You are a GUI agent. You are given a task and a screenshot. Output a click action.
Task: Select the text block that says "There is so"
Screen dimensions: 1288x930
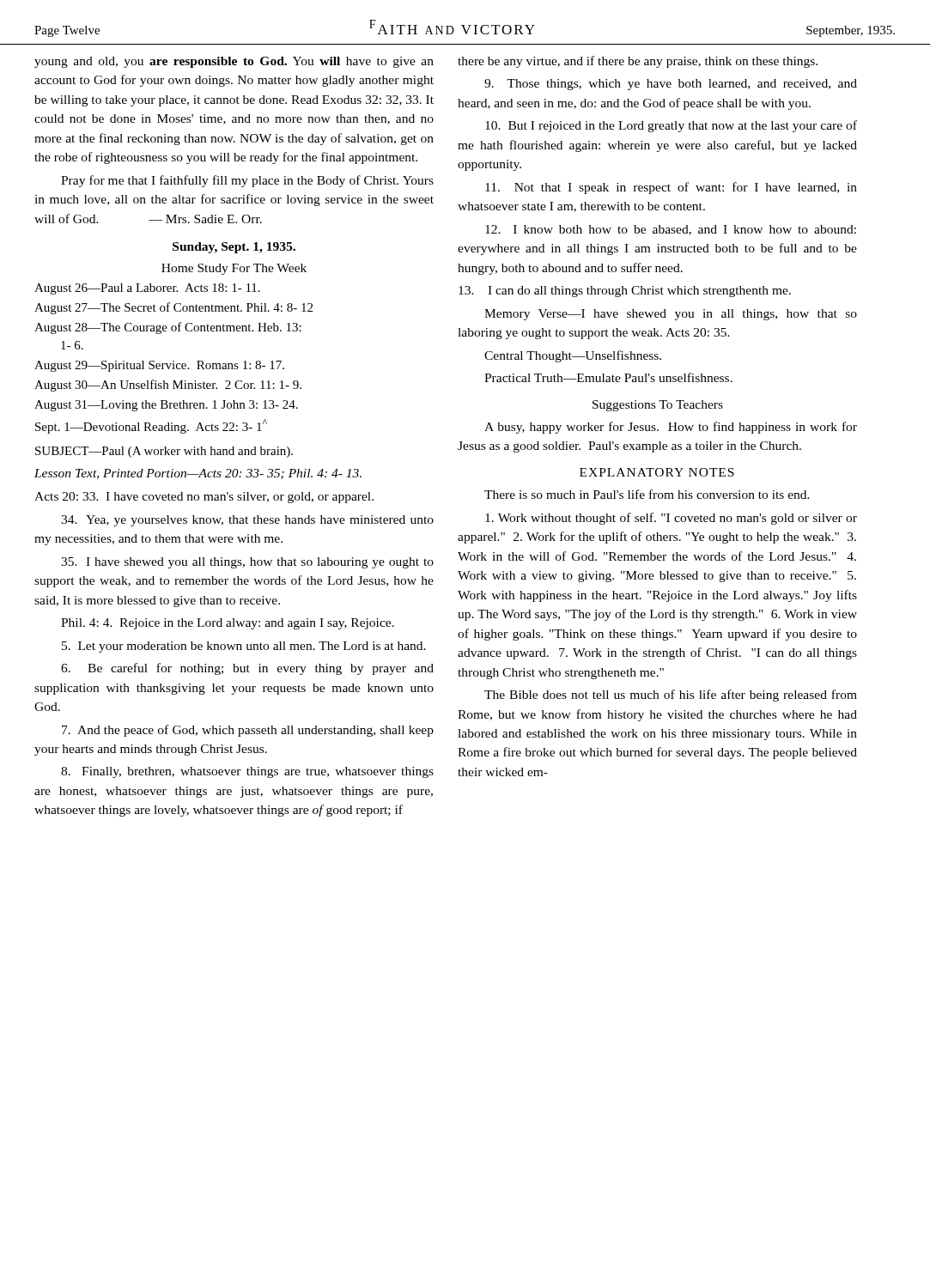point(657,495)
